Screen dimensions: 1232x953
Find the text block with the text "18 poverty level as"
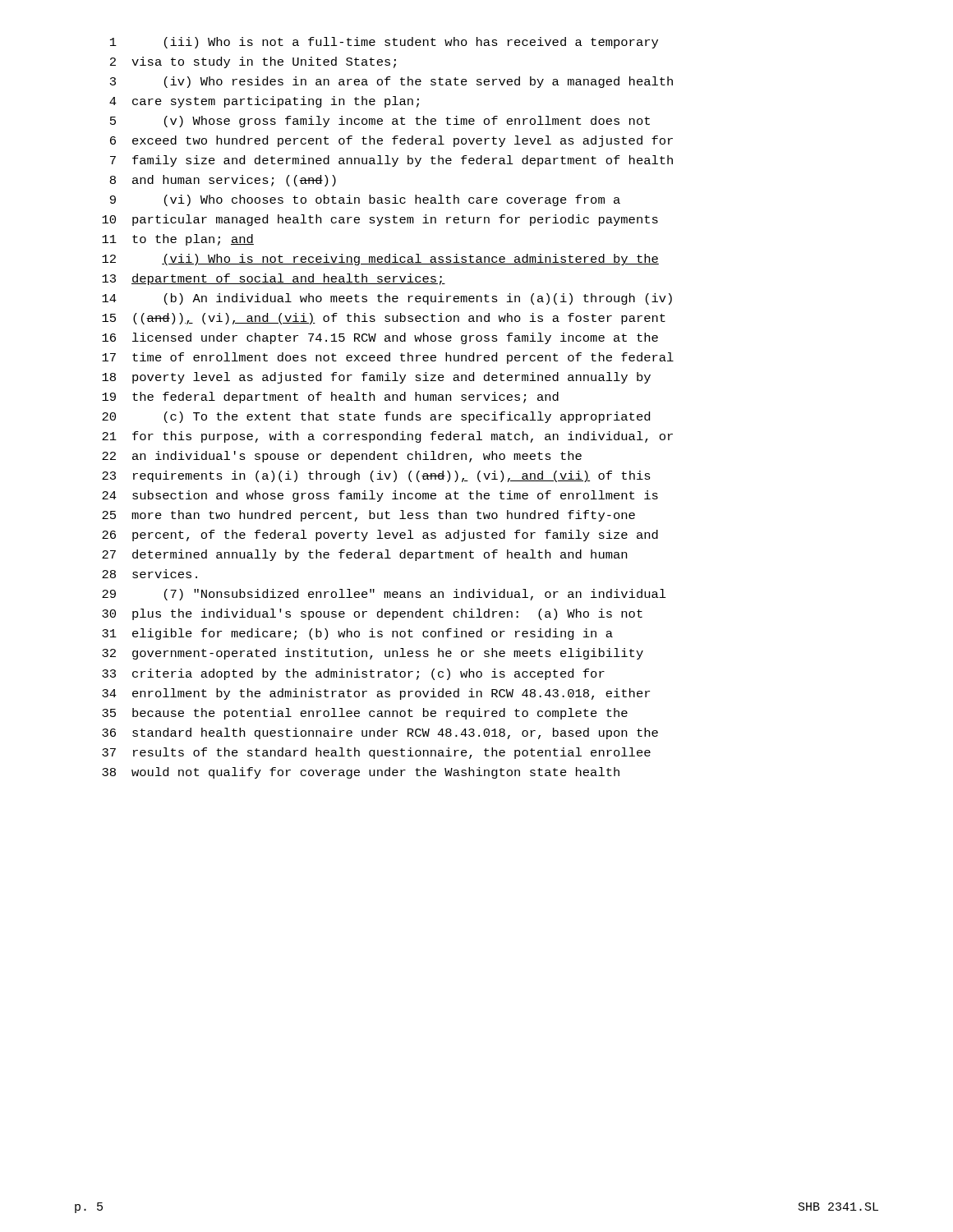tap(476, 378)
